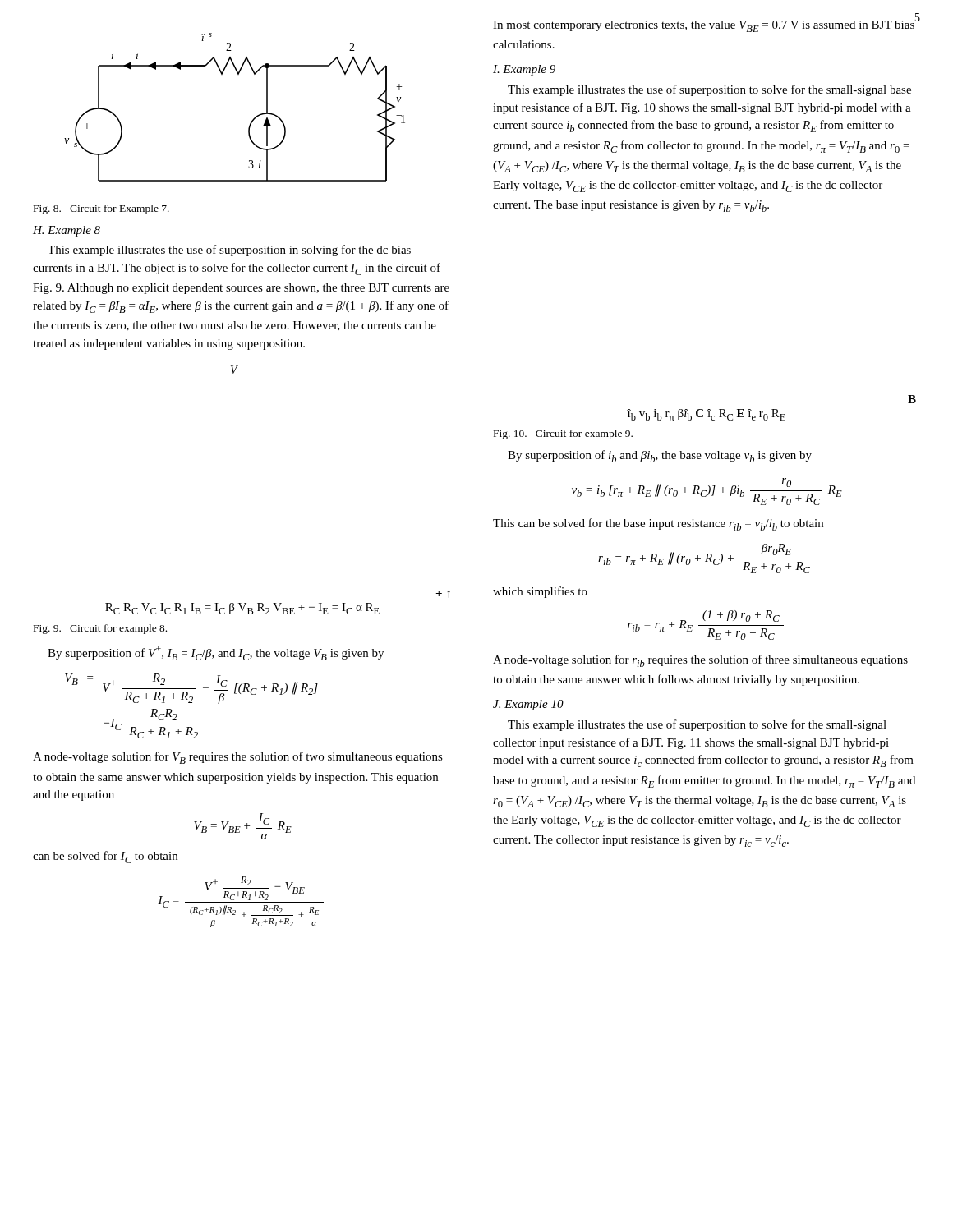
Task: Click on the passage starting "Fig. 10. Circuit for example"
Action: pyautogui.click(x=563, y=433)
